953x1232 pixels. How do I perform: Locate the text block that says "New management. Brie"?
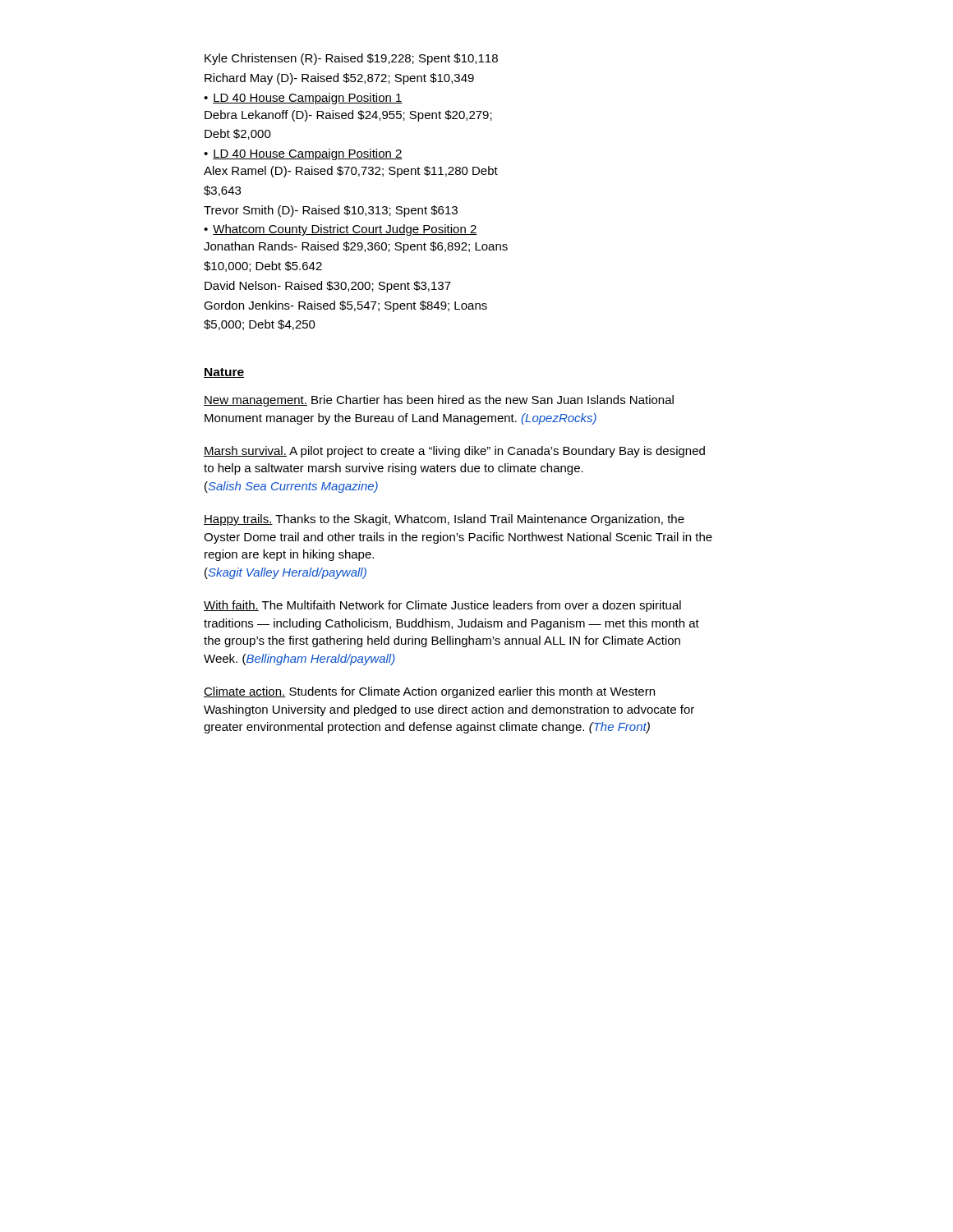458,409
